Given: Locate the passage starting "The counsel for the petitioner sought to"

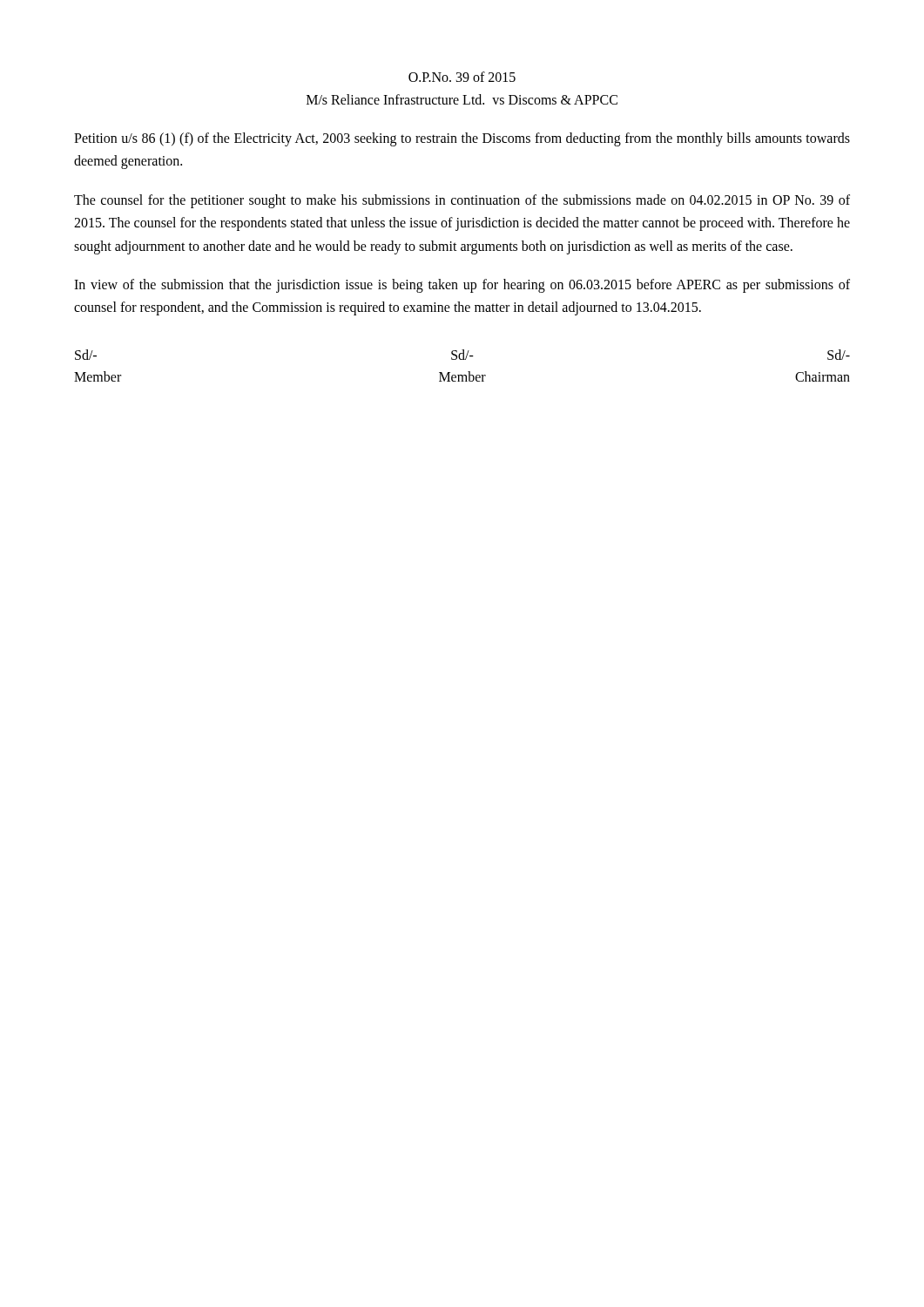Looking at the screenshot, I should pyautogui.click(x=462, y=223).
